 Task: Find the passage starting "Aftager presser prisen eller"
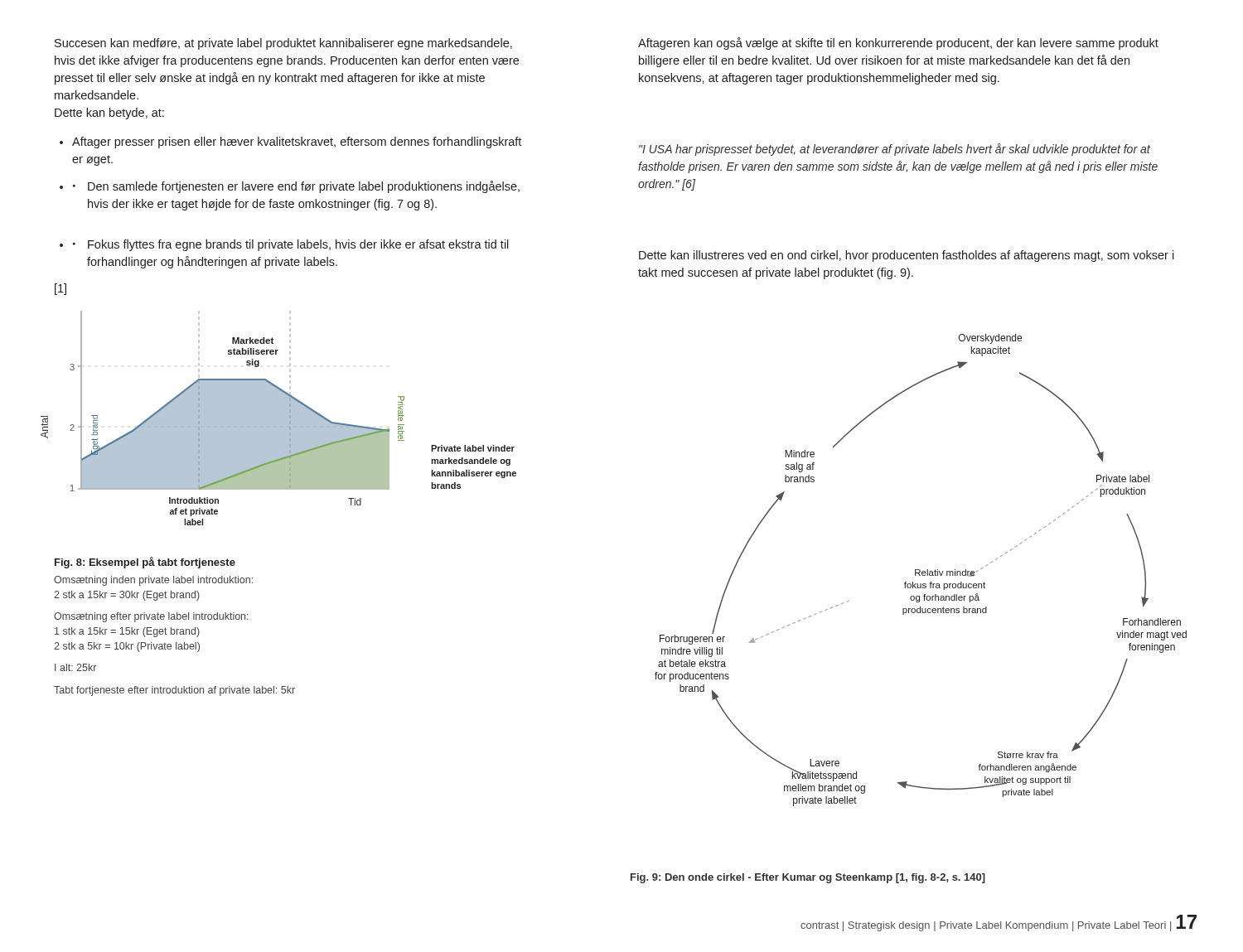[288, 151]
